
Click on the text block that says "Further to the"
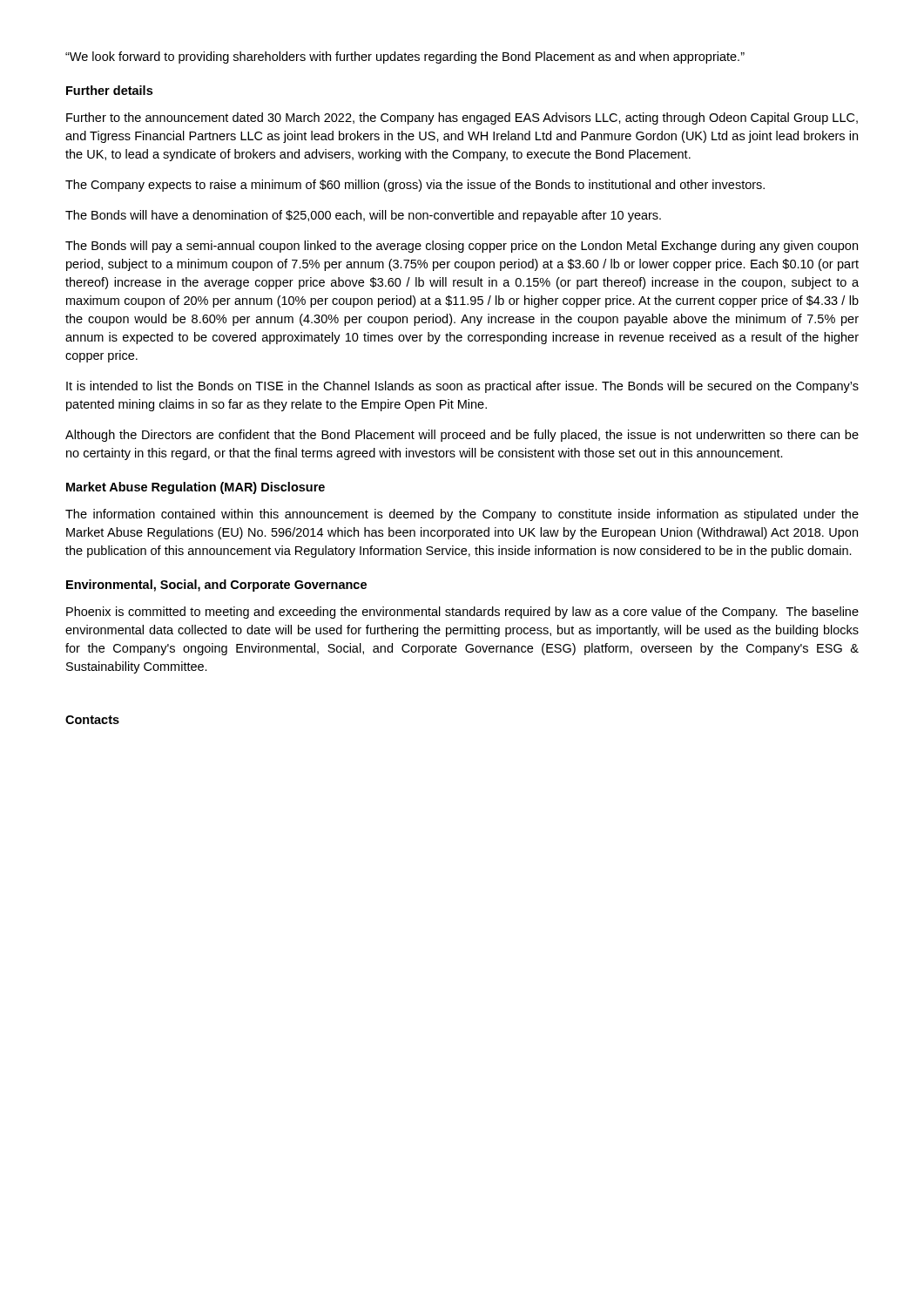click(462, 136)
